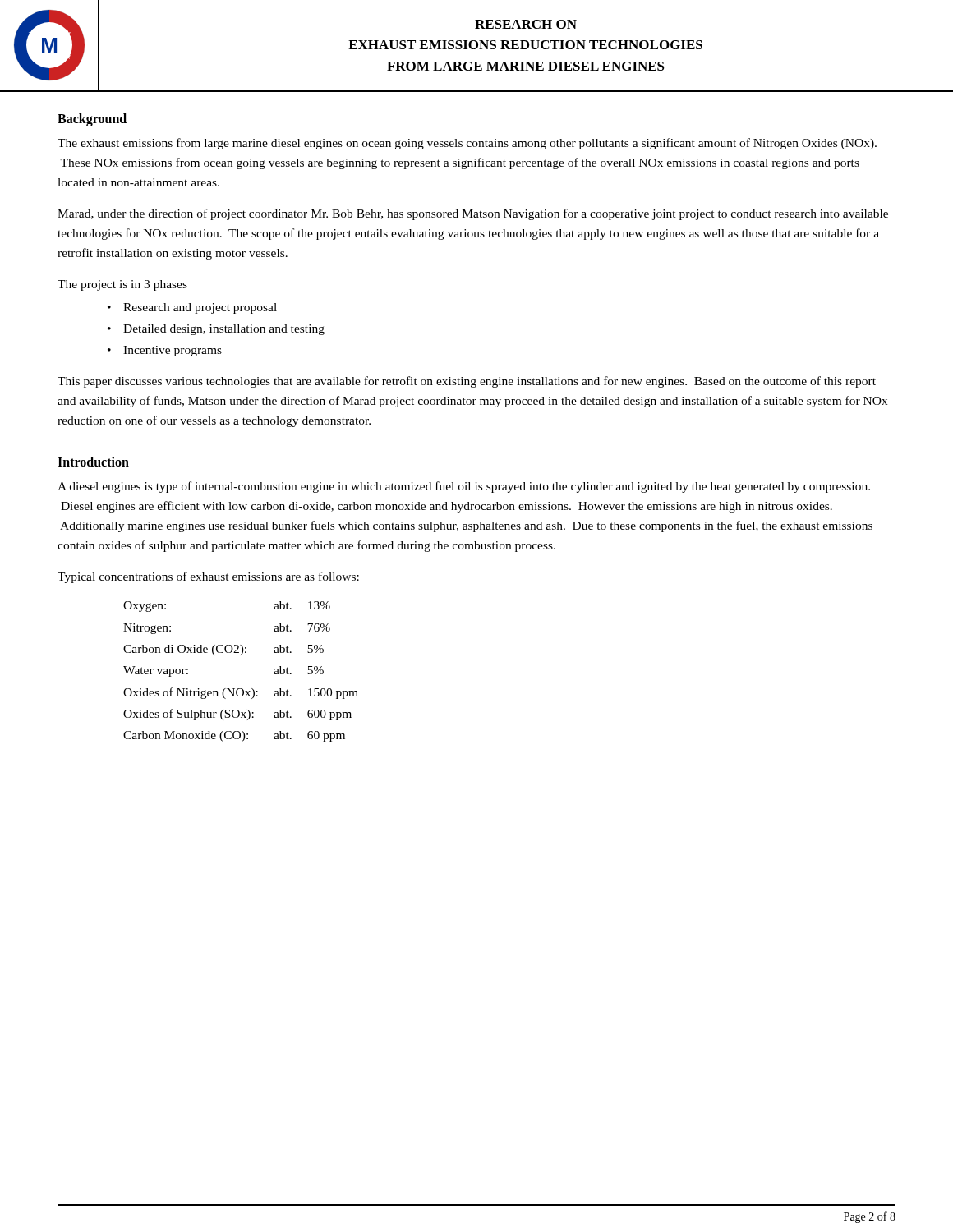Select the text block with the text "Marad, under the"
Screen dimensions: 1232x953
473,233
